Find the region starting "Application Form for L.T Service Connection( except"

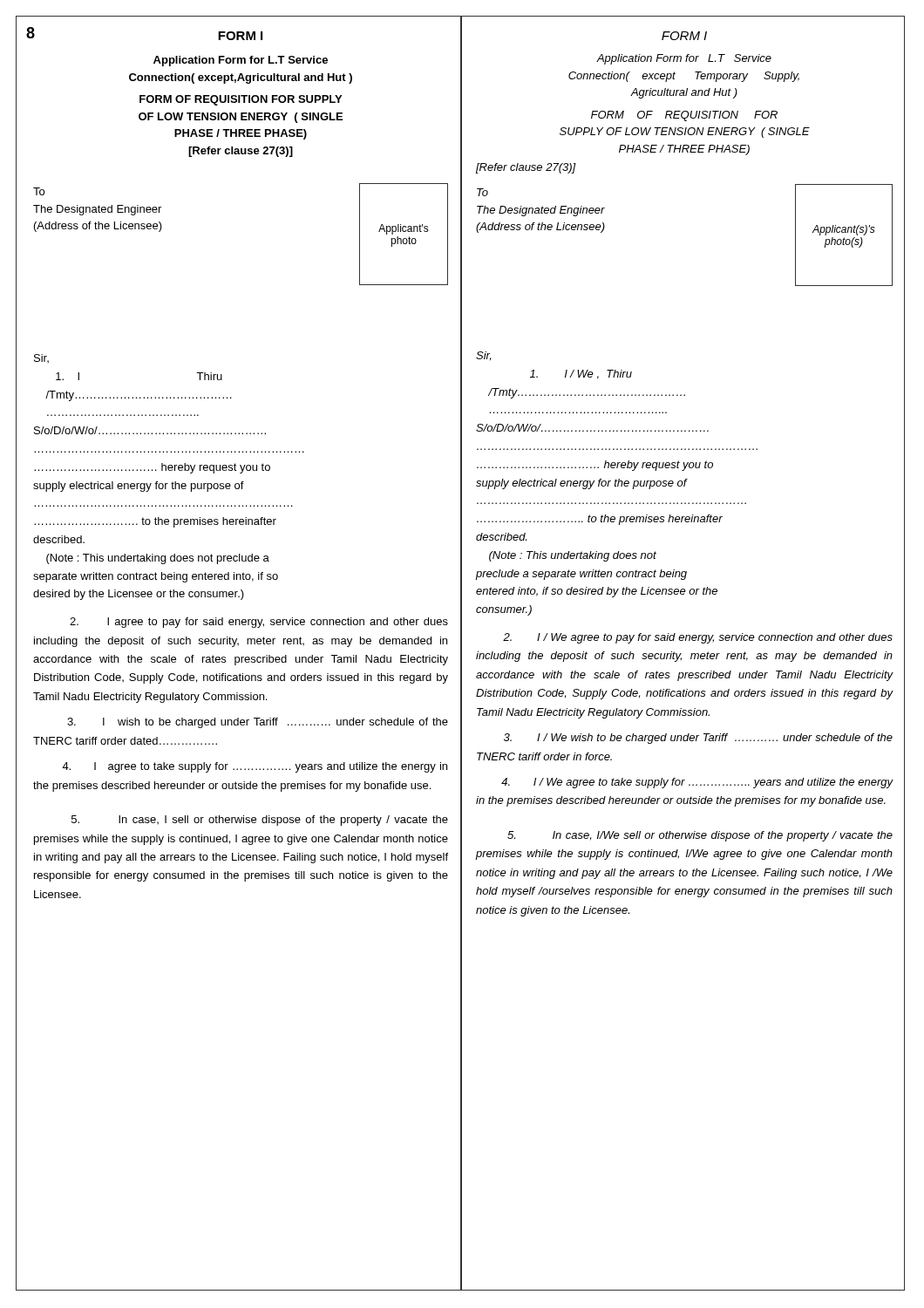click(684, 75)
